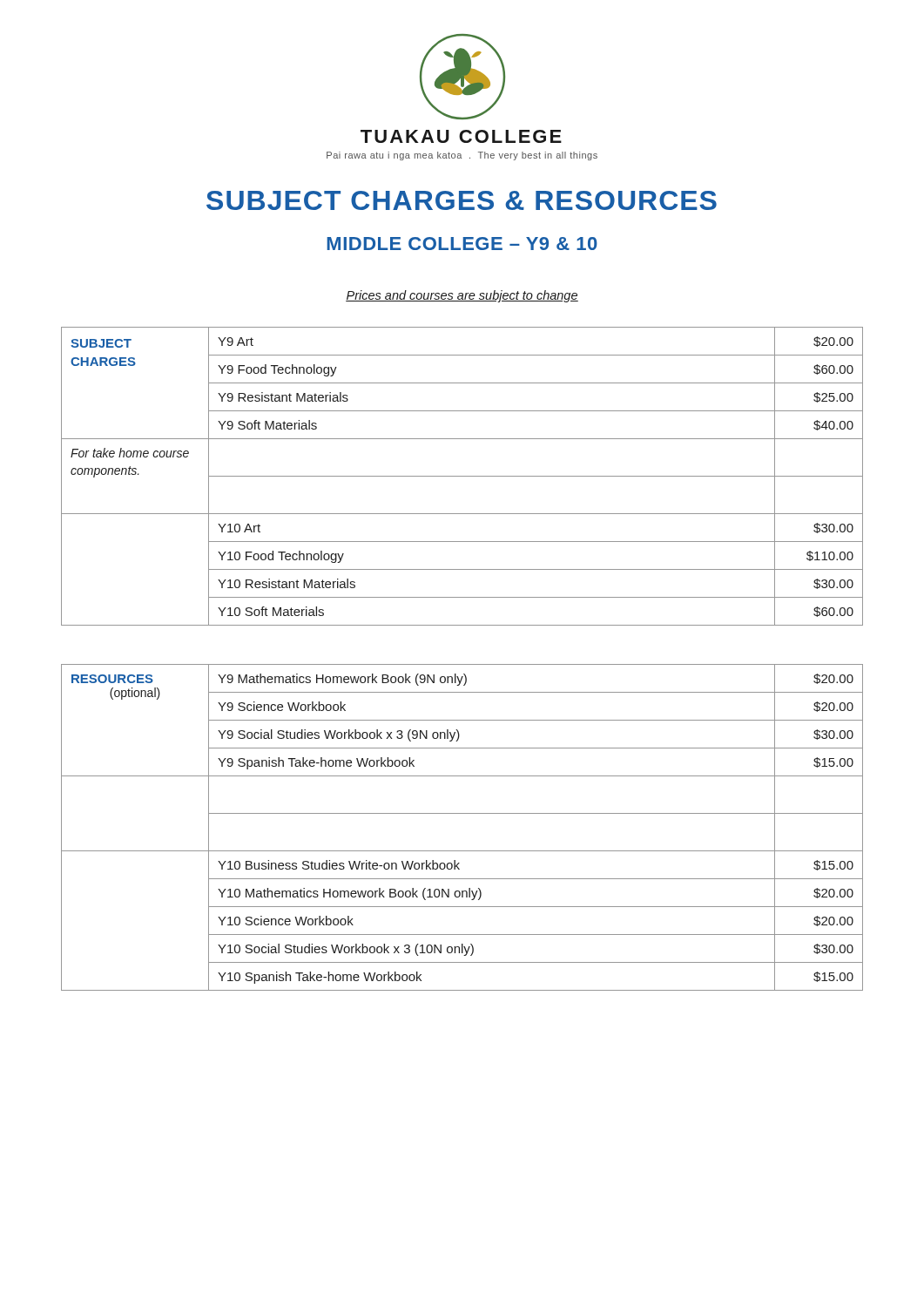
Task: Click the section header
Action: [462, 244]
